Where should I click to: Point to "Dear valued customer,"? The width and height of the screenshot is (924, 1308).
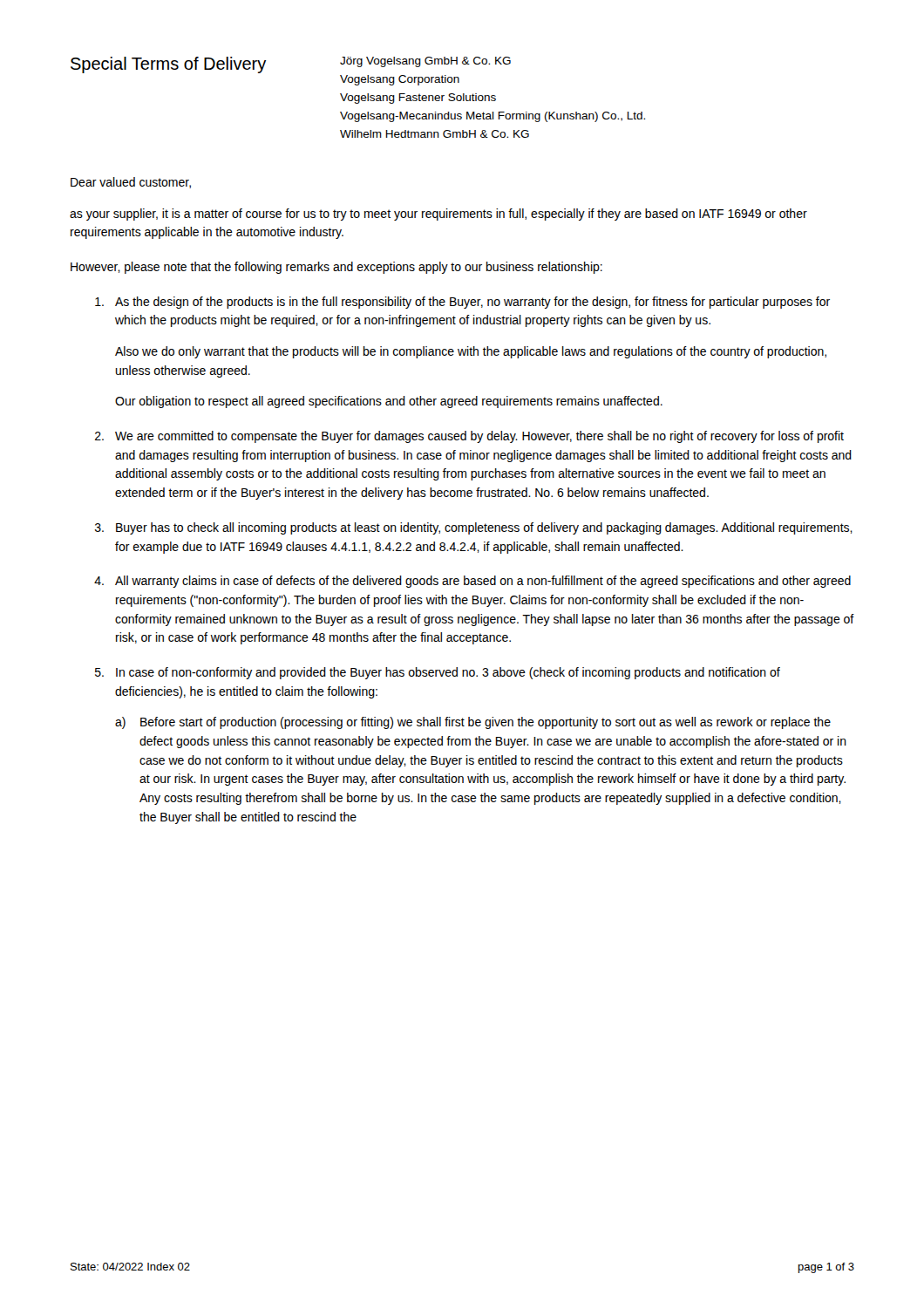coord(131,182)
